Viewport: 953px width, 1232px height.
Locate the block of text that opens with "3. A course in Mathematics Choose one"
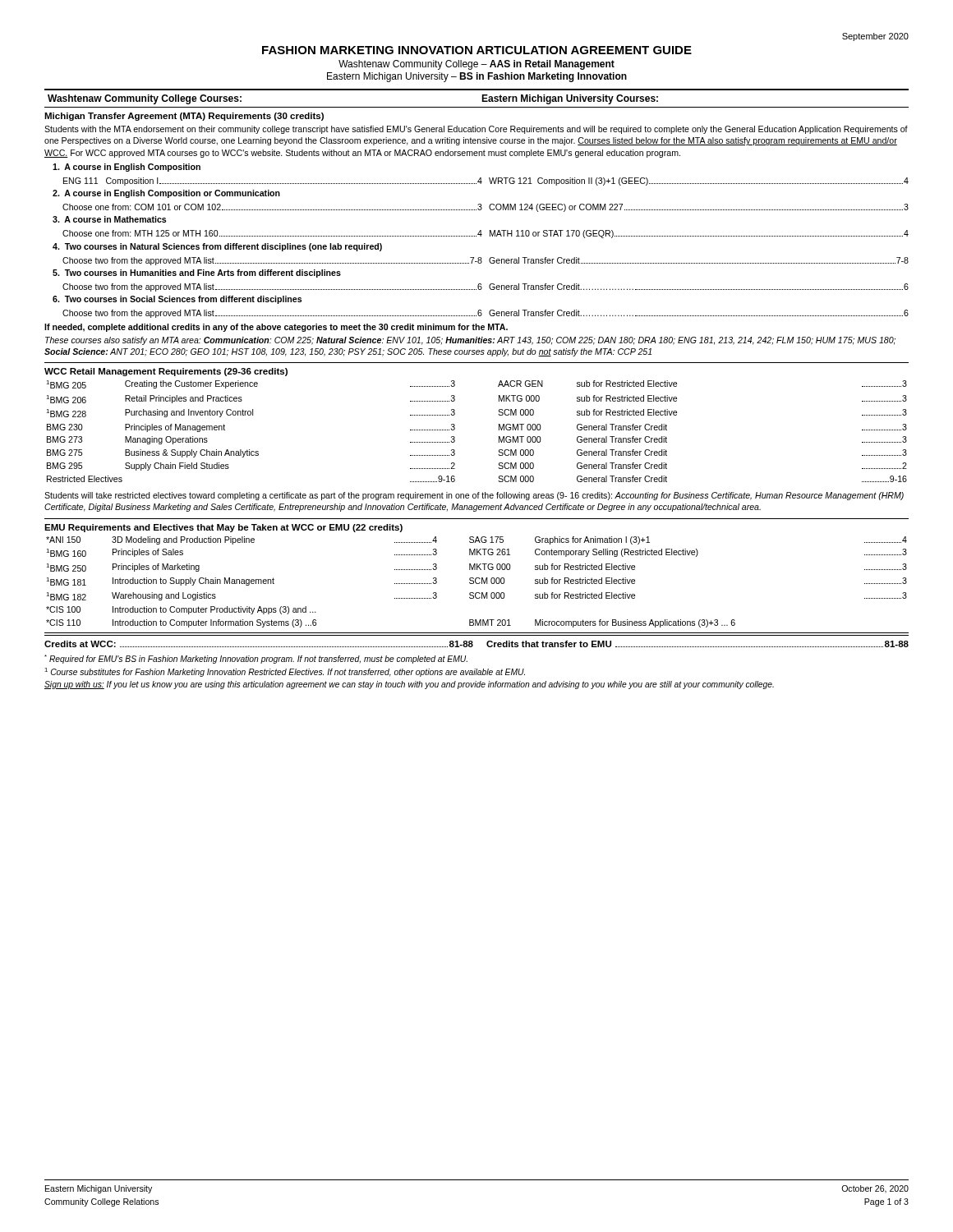(476, 227)
